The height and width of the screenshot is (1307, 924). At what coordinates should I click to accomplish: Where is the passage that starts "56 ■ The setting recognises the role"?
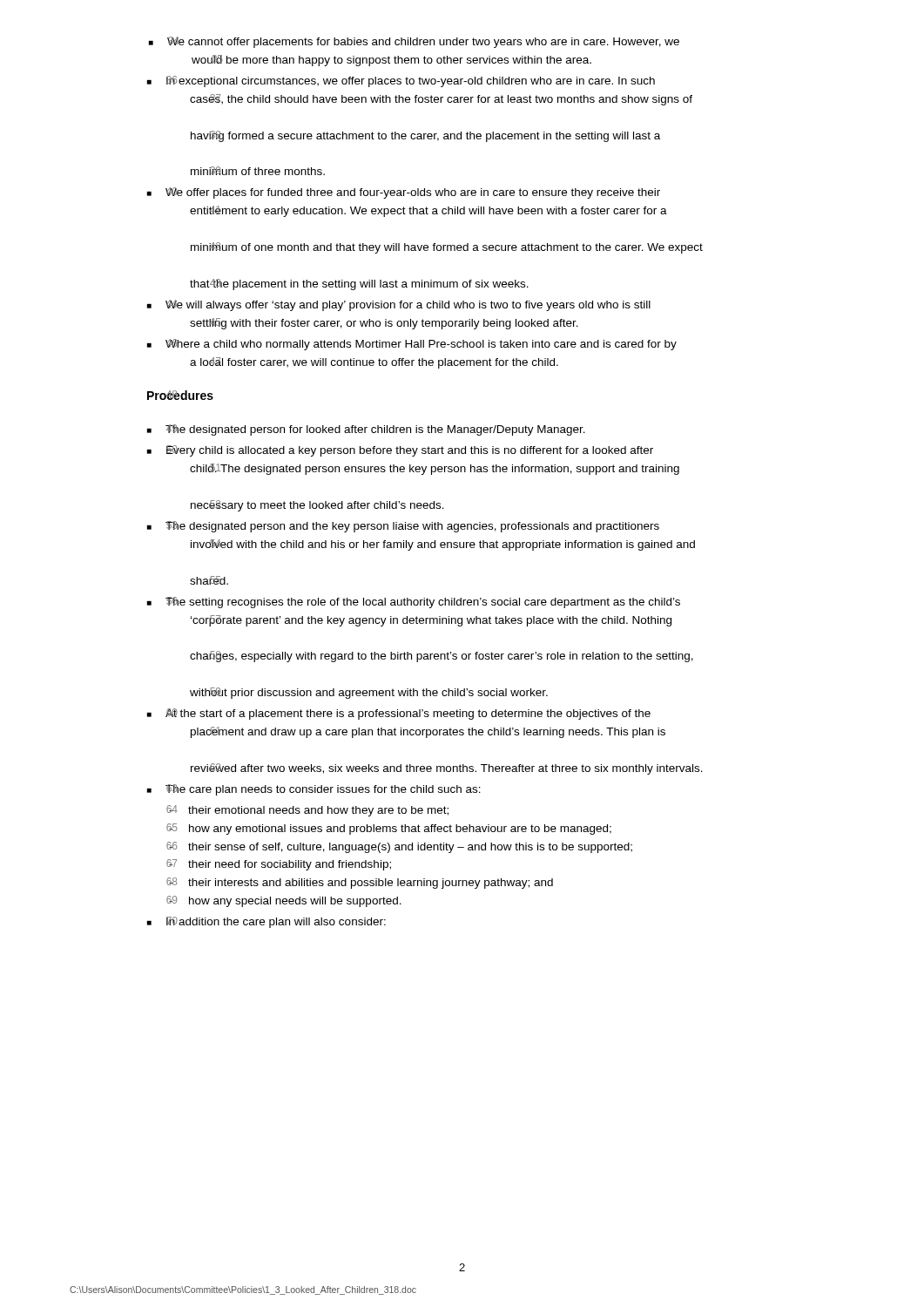[474, 648]
